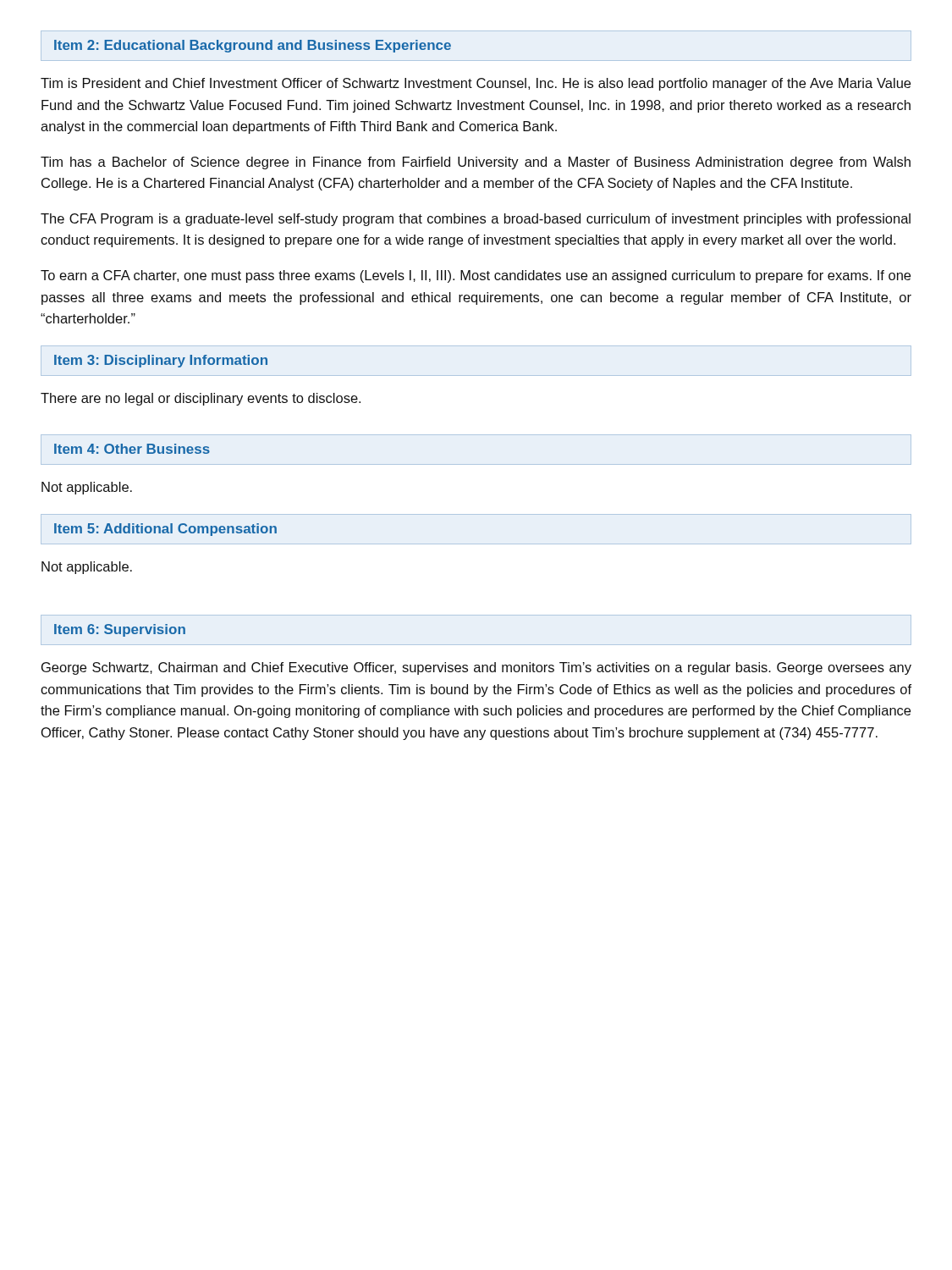Select the passage starting "Item 4: Other Business"
Image resolution: width=952 pixels, height=1270 pixels.
point(132,449)
